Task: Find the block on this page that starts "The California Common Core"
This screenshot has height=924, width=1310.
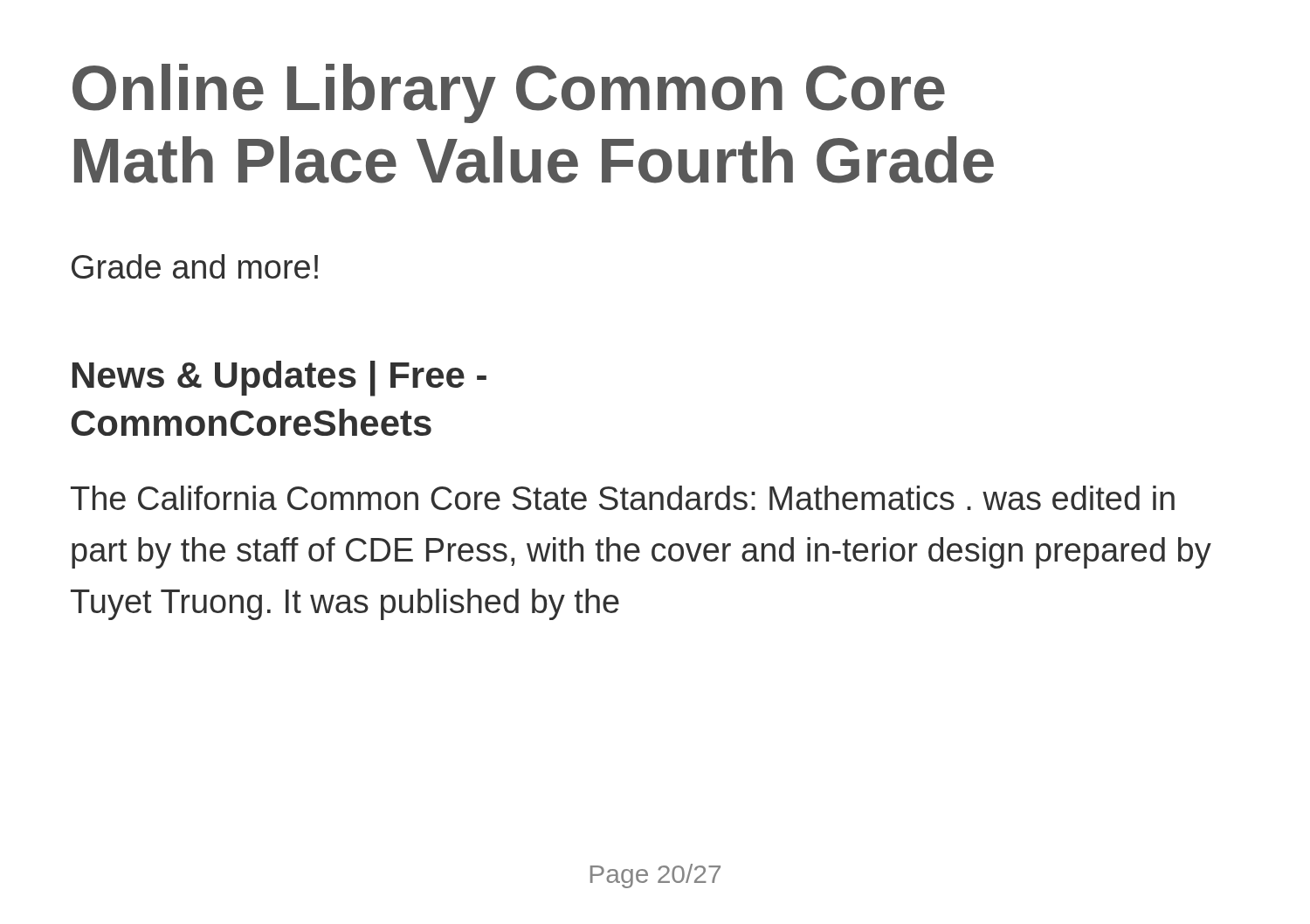Action: point(655,551)
